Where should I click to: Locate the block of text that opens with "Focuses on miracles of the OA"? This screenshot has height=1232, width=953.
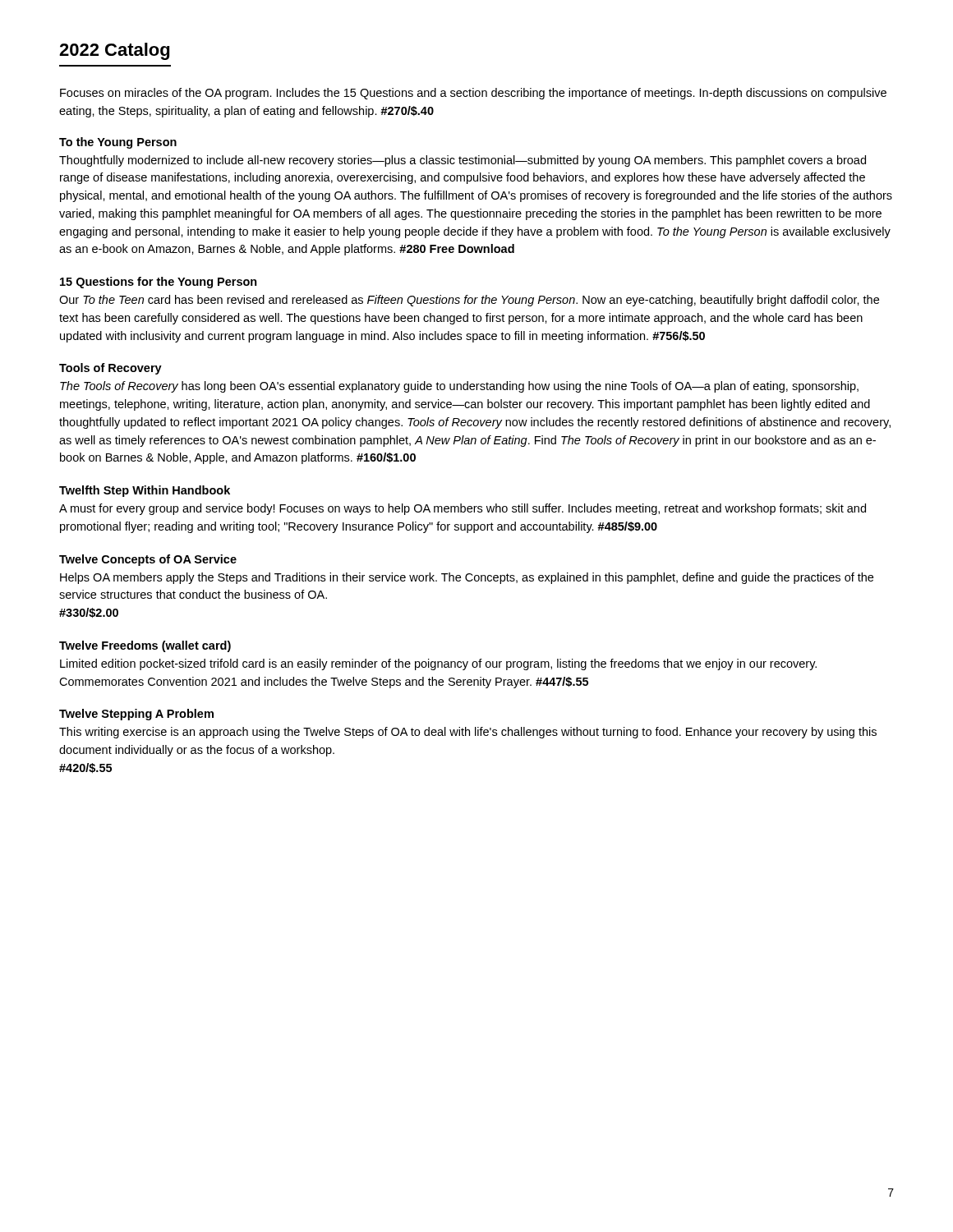(473, 102)
